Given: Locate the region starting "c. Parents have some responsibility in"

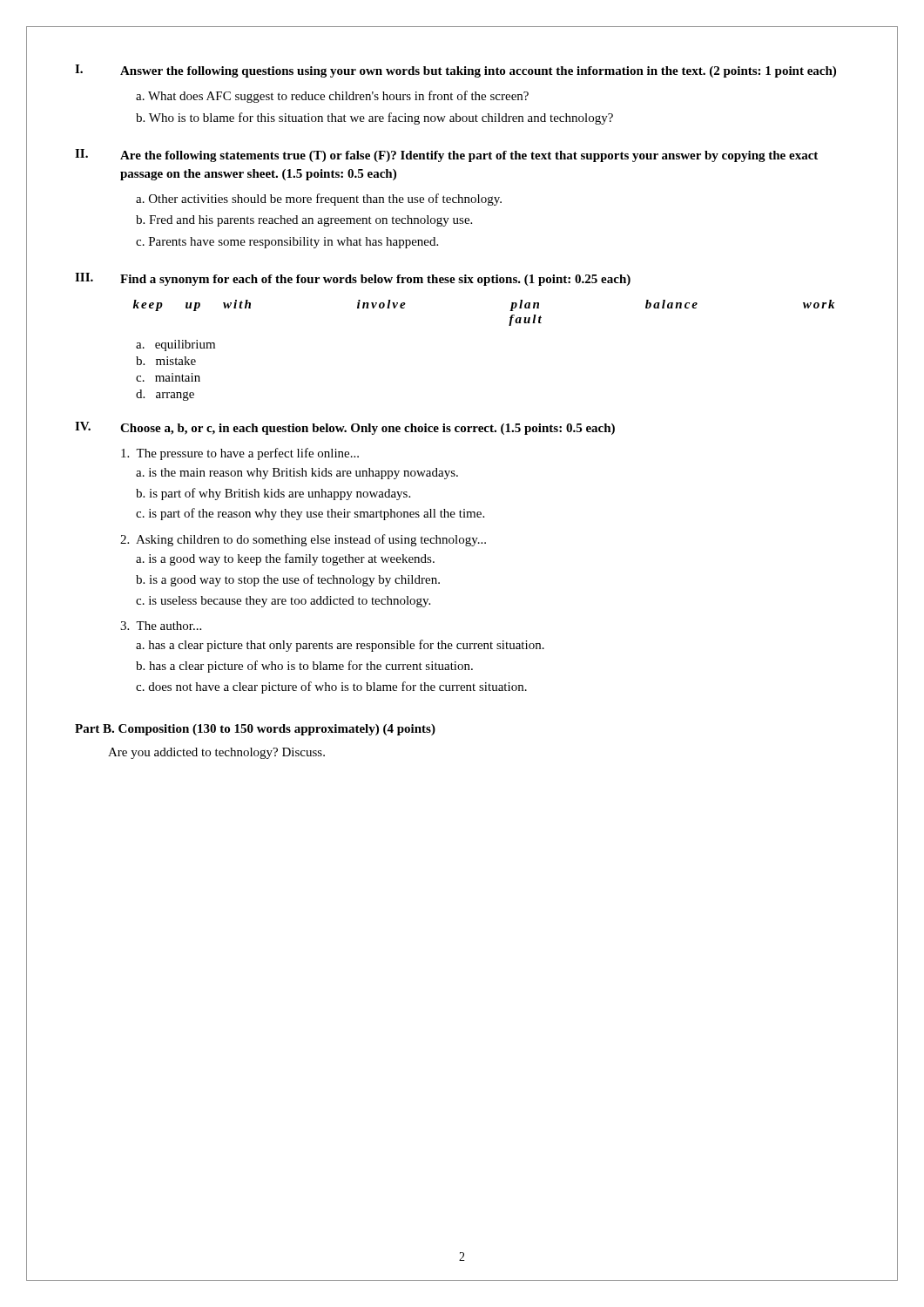Looking at the screenshot, I should pyautogui.click(x=288, y=241).
